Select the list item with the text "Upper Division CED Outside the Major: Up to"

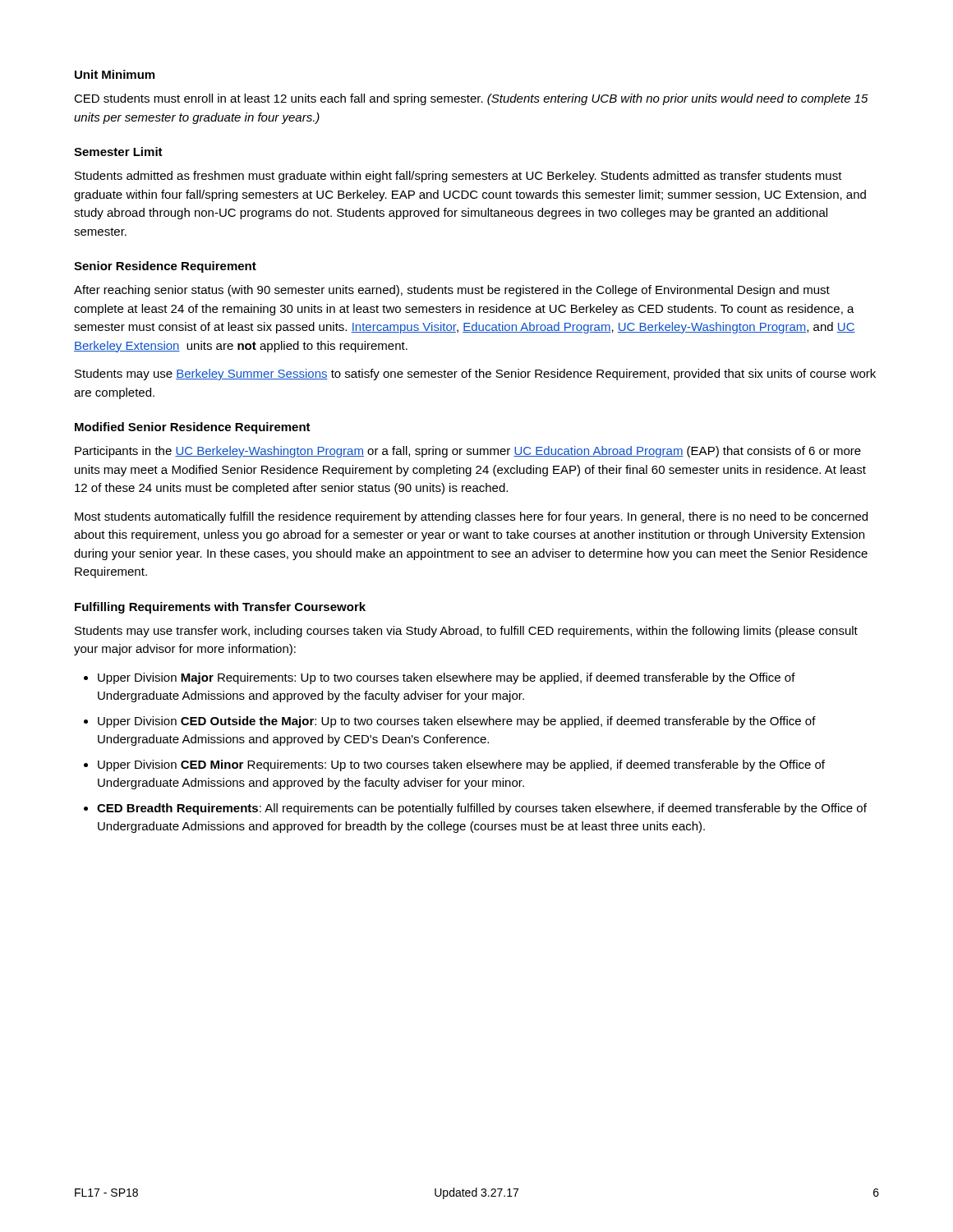(x=456, y=730)
